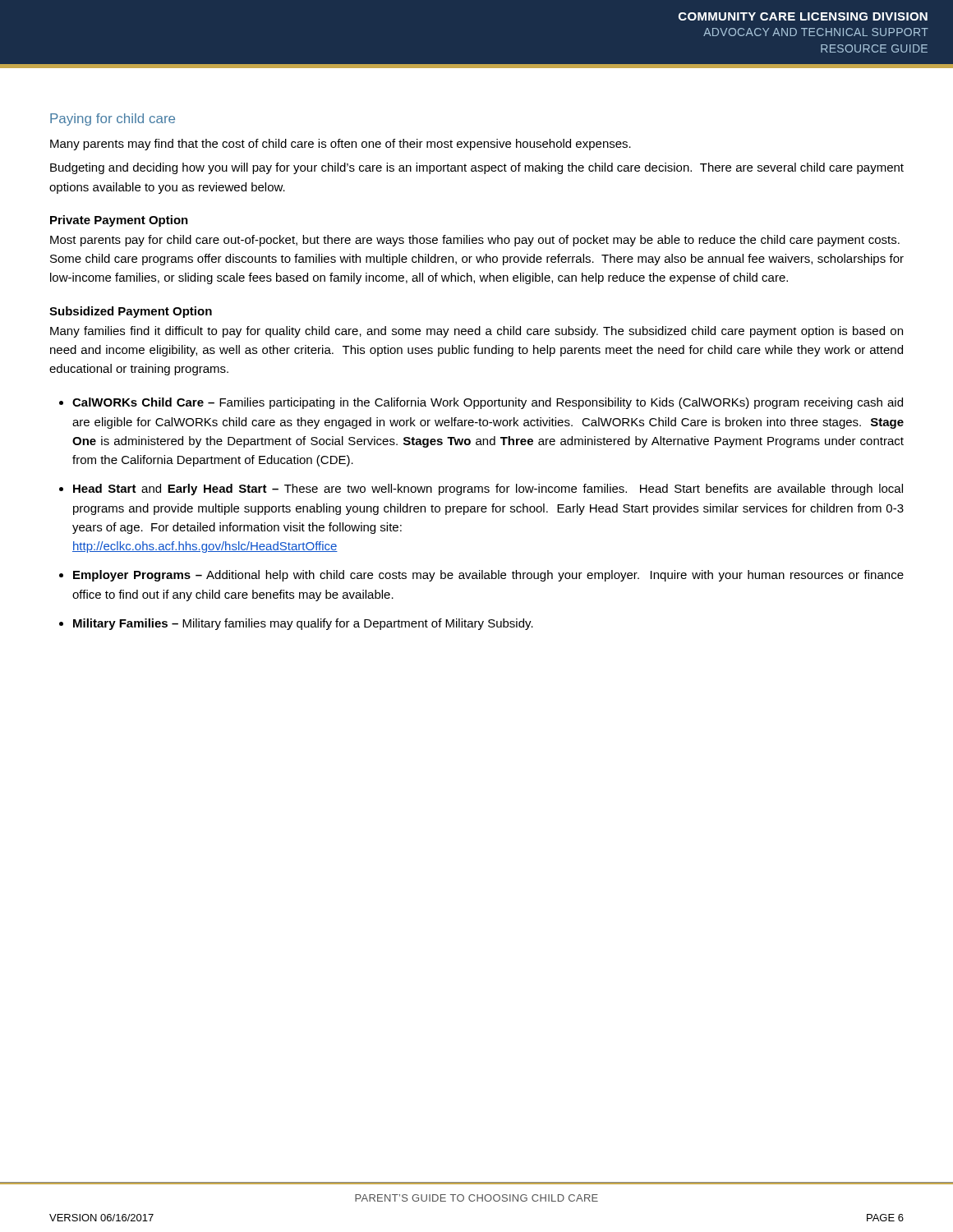Select the list item that says "Head Start and Early Head Start –"

(488, 517)
